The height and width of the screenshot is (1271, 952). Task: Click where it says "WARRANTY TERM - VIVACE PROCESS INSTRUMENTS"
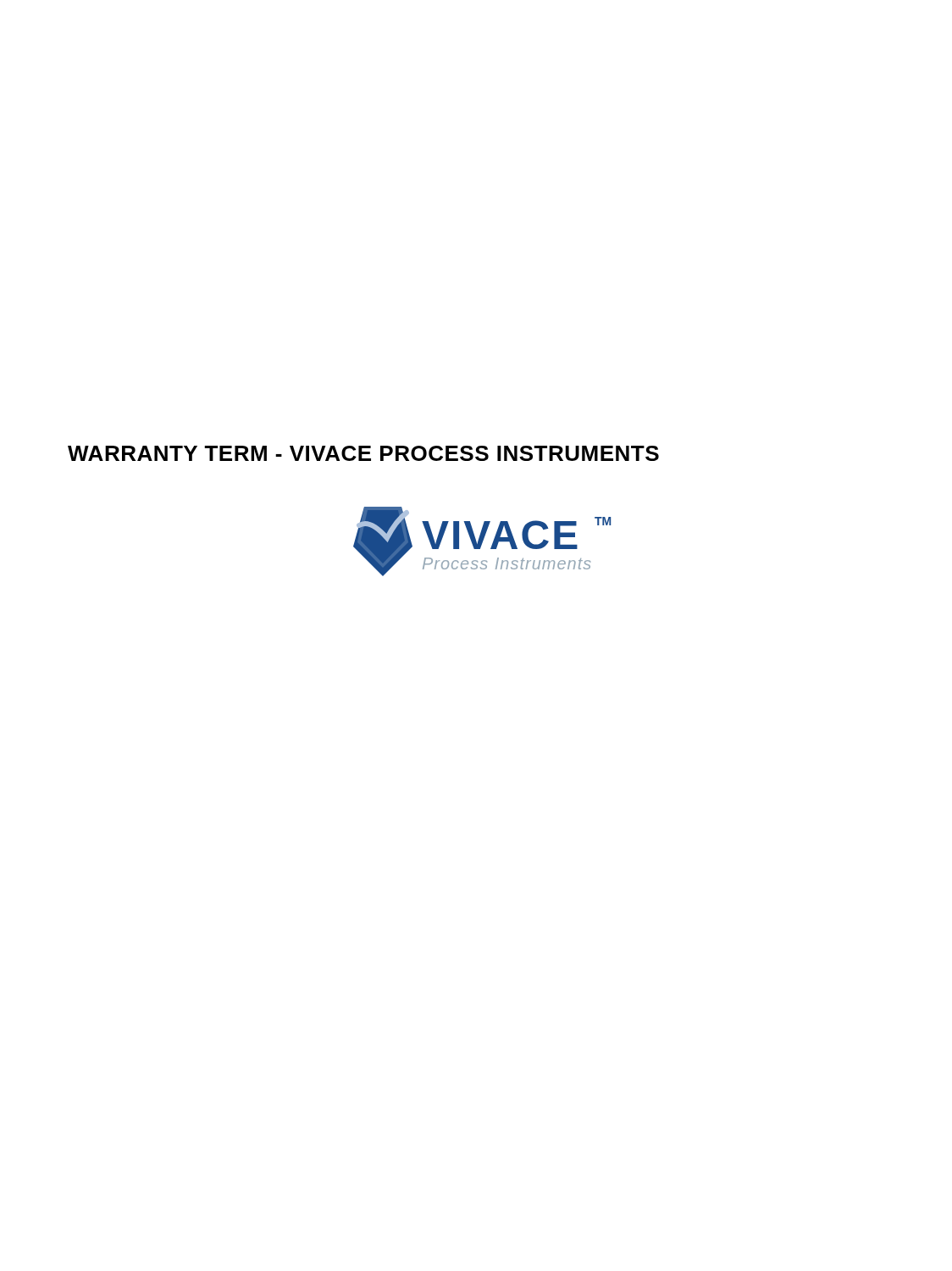click(x=364, y=453)
